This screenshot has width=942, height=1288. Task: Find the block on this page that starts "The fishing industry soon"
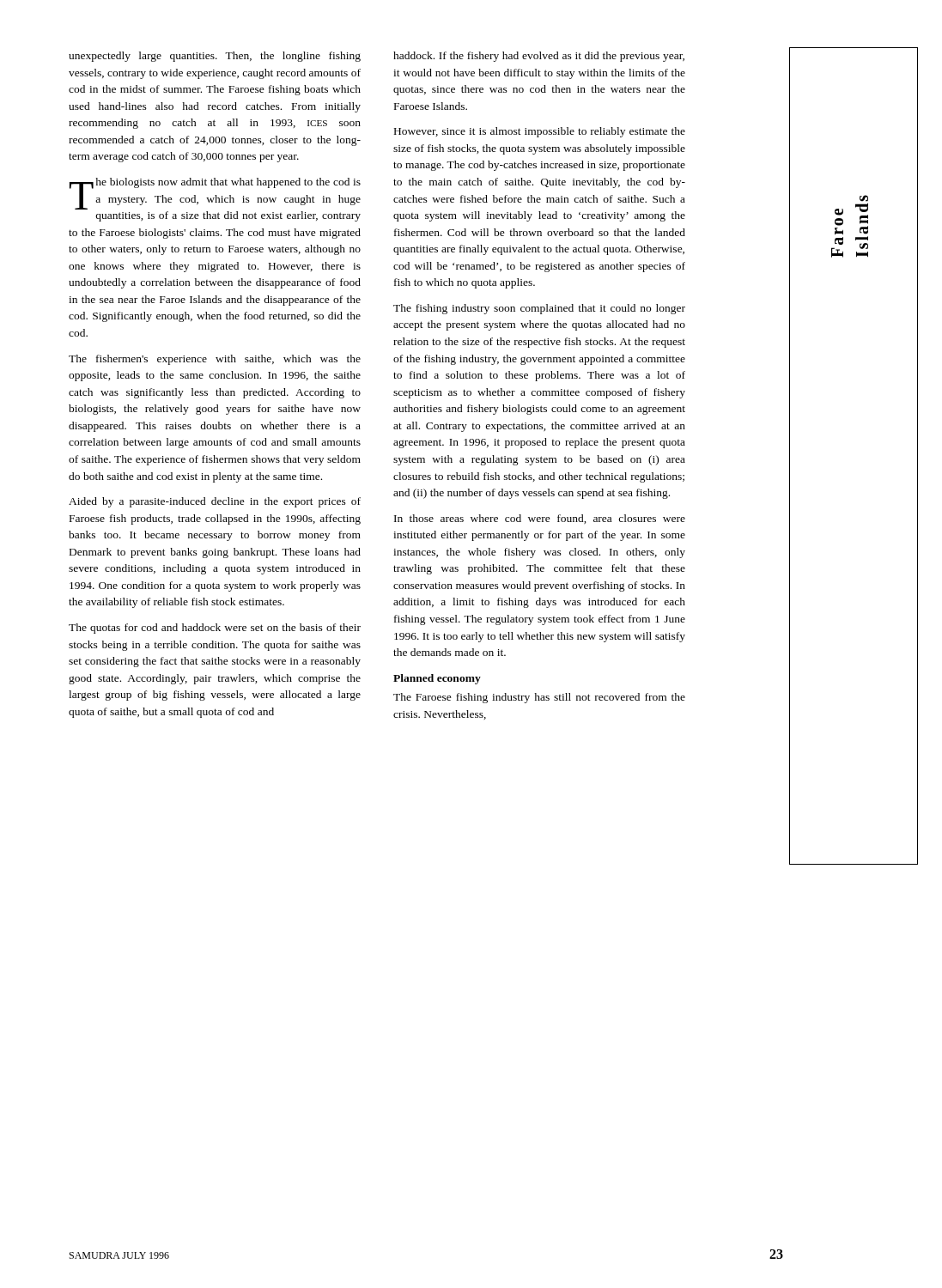(x=539, y=400)
